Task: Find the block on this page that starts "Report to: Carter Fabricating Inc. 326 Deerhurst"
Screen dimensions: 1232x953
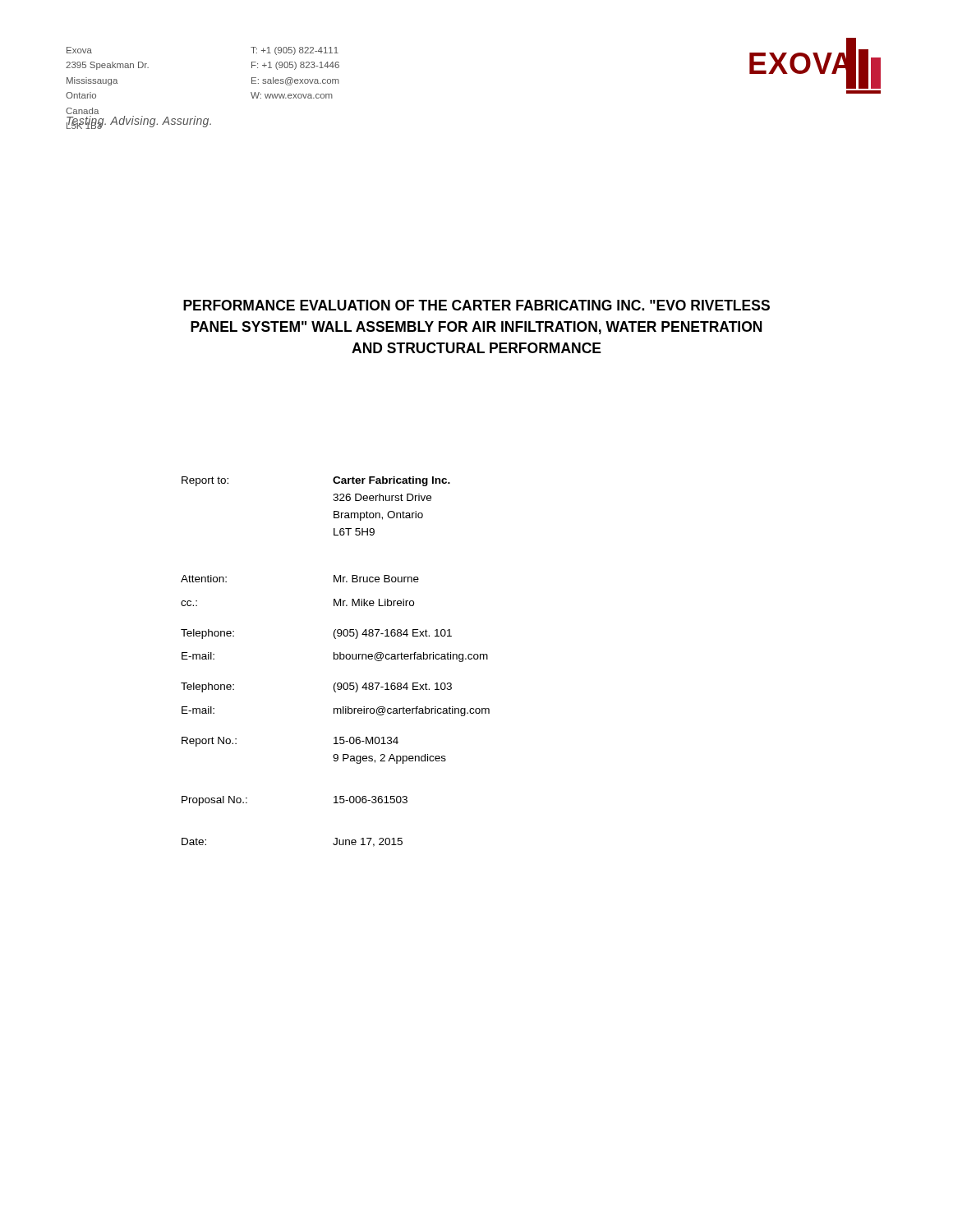Action: point(335,662)
